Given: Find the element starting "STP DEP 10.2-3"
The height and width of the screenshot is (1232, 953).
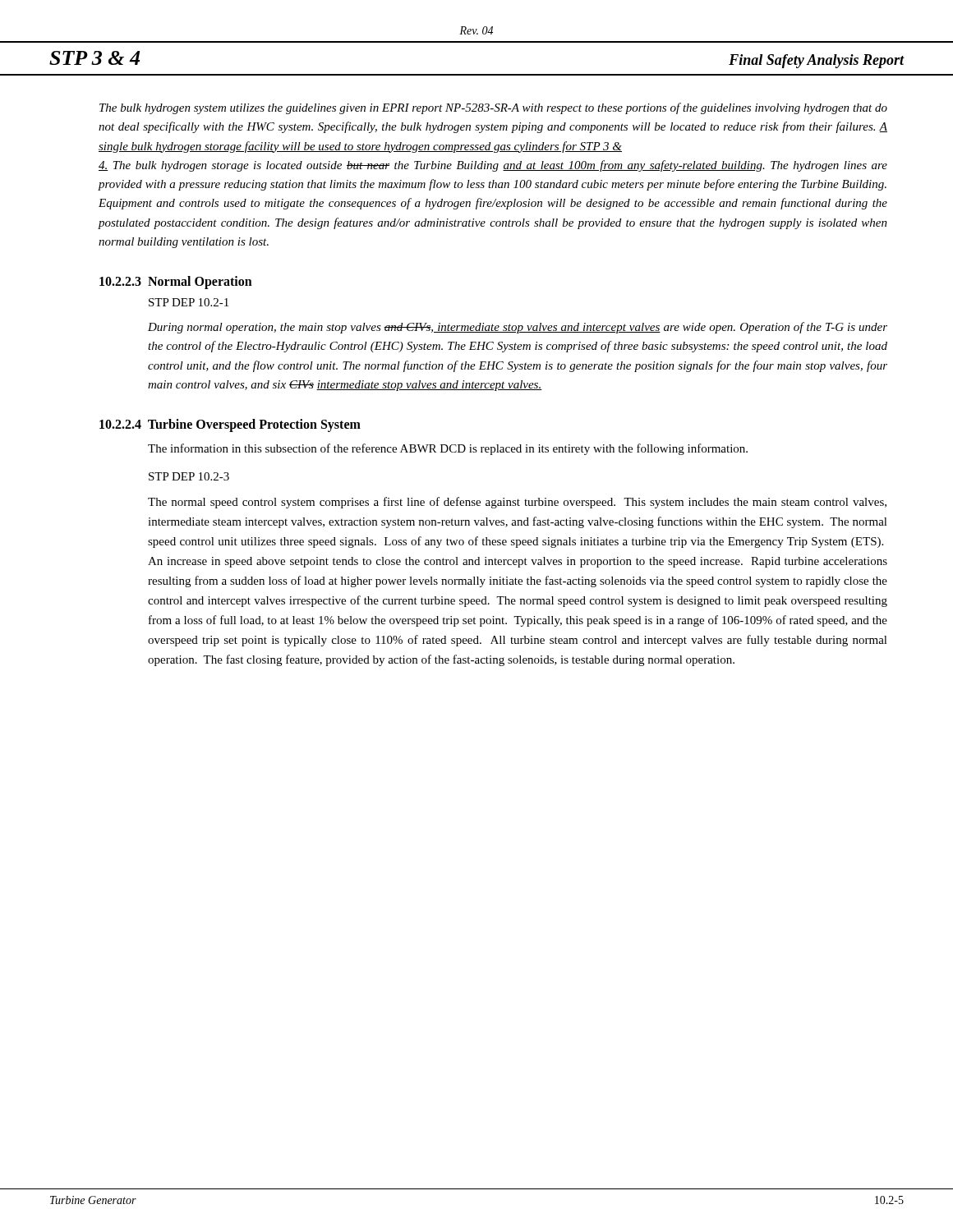Looking at the screenshot, I should pyautogui.click(x=189, y=476).
